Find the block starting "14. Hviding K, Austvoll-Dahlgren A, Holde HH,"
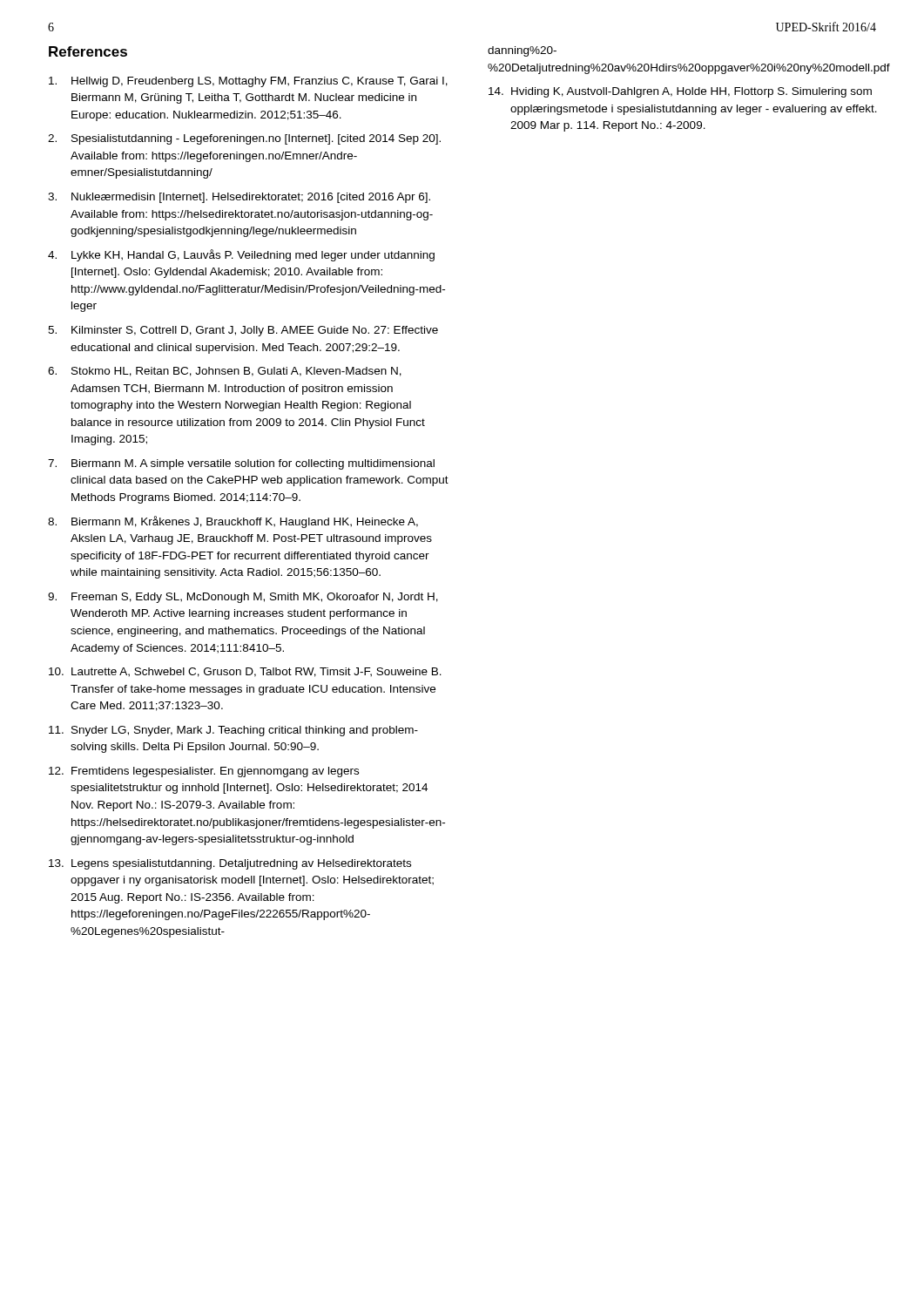This screenshot has width=924, height=1307. [683, 108]
